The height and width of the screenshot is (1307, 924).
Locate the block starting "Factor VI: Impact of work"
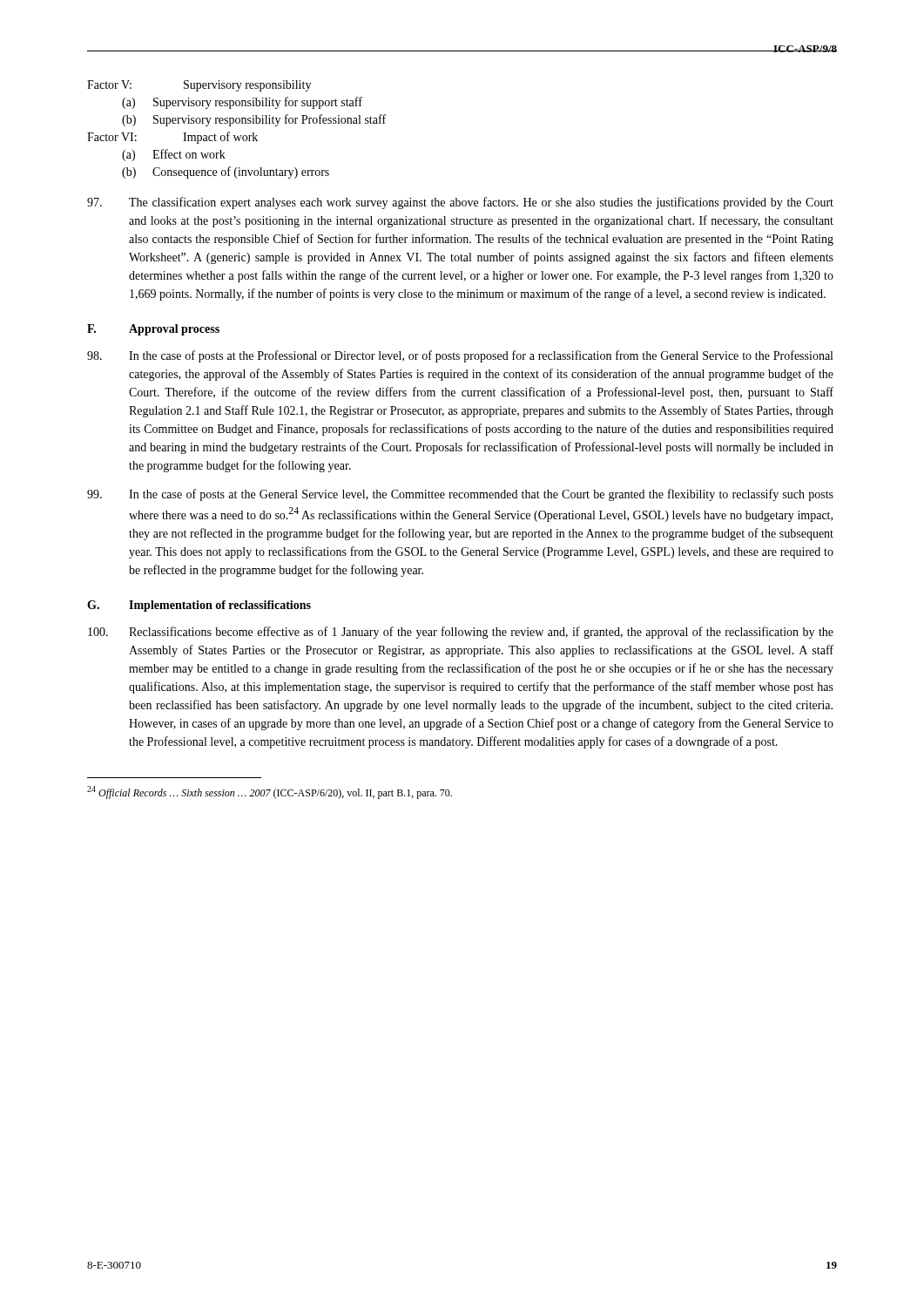pyautogui.click(x=104, y=136)
